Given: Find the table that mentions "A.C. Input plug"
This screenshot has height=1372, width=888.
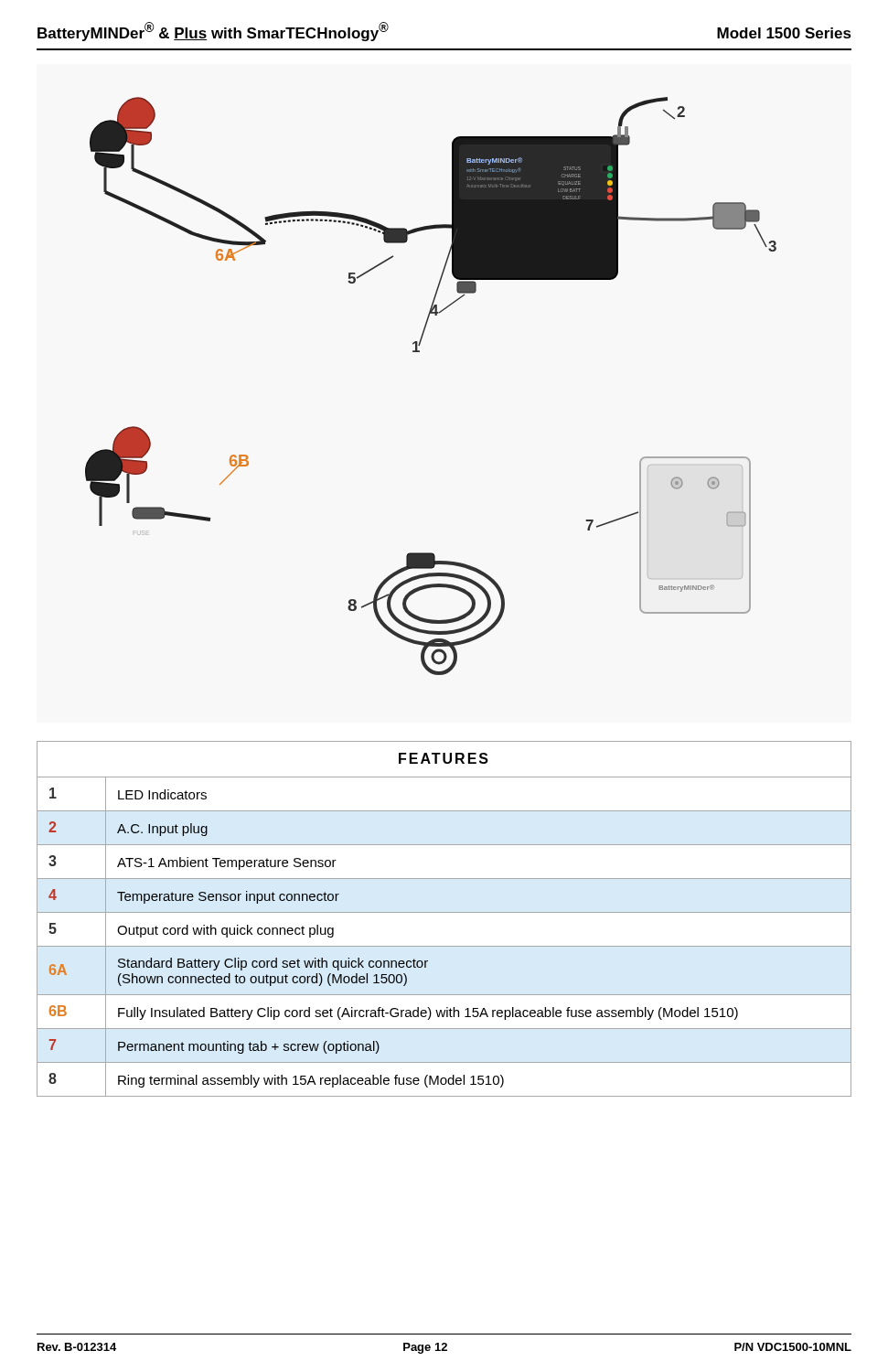Looking at the screenshot, I should click(x=444, y=919).
